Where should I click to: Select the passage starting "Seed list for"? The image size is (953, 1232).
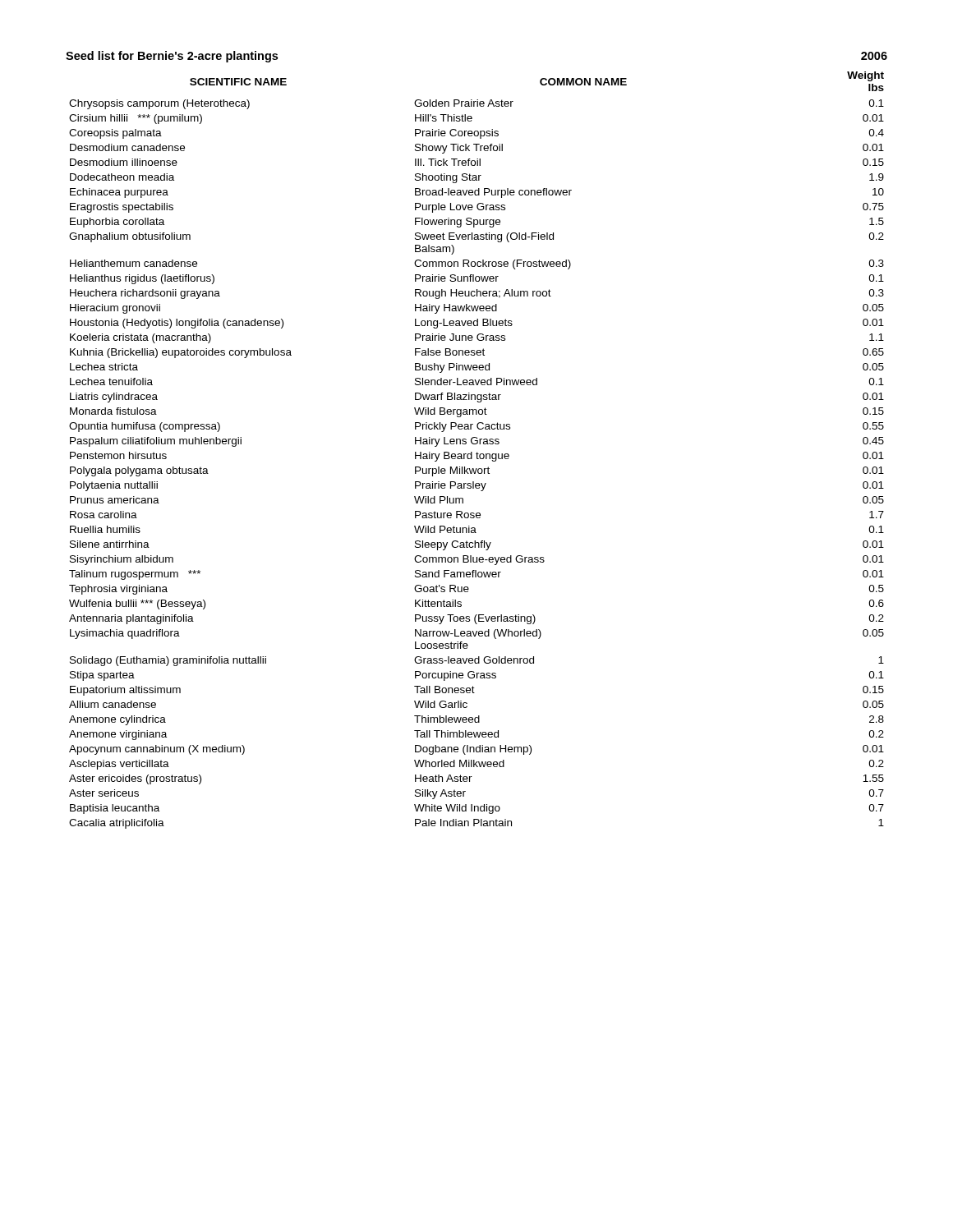point(170,56)
